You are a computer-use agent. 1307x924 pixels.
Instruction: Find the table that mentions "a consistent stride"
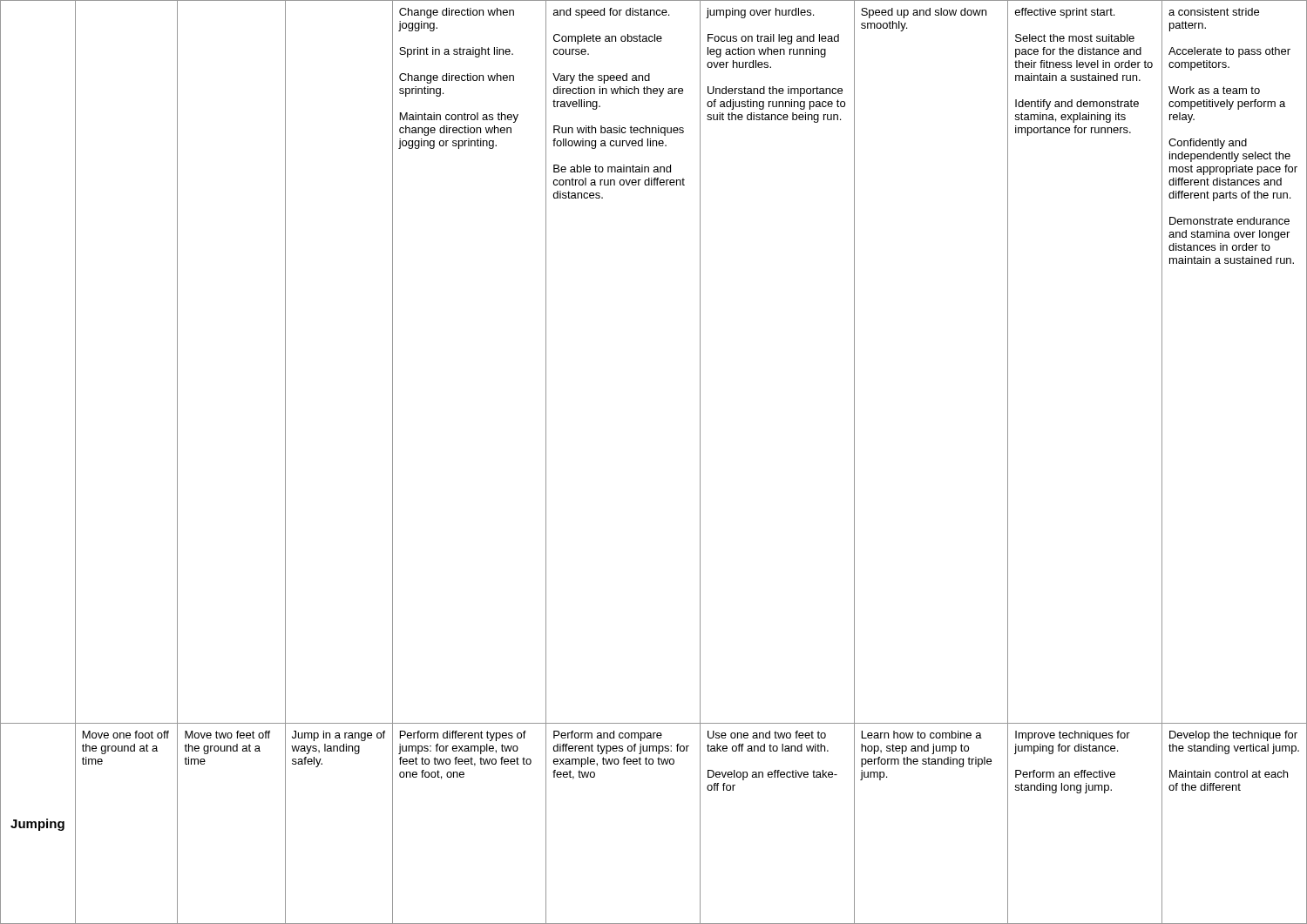[x=654, y=462]
